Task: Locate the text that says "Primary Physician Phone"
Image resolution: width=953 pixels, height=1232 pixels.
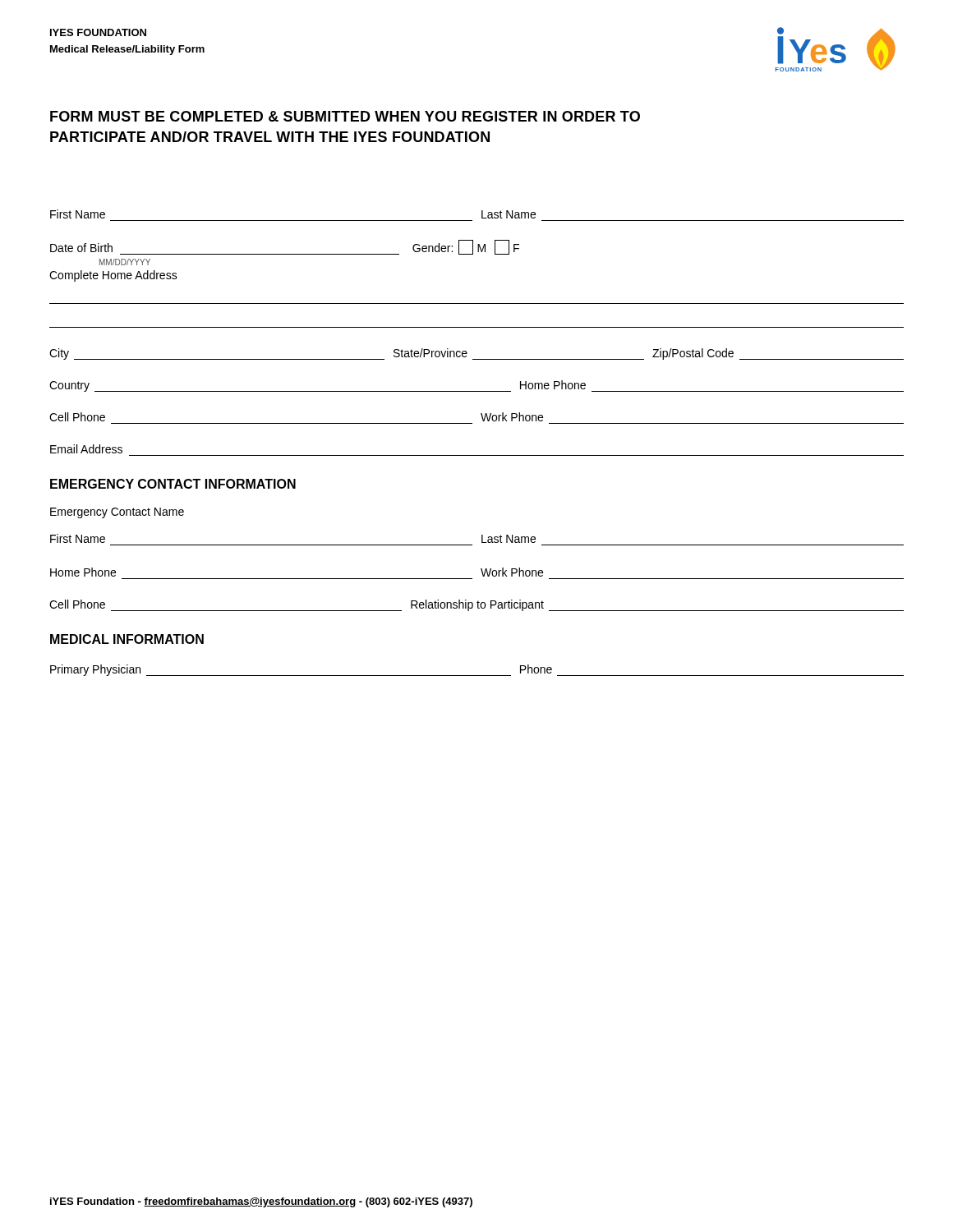Action: coord(476,668)
